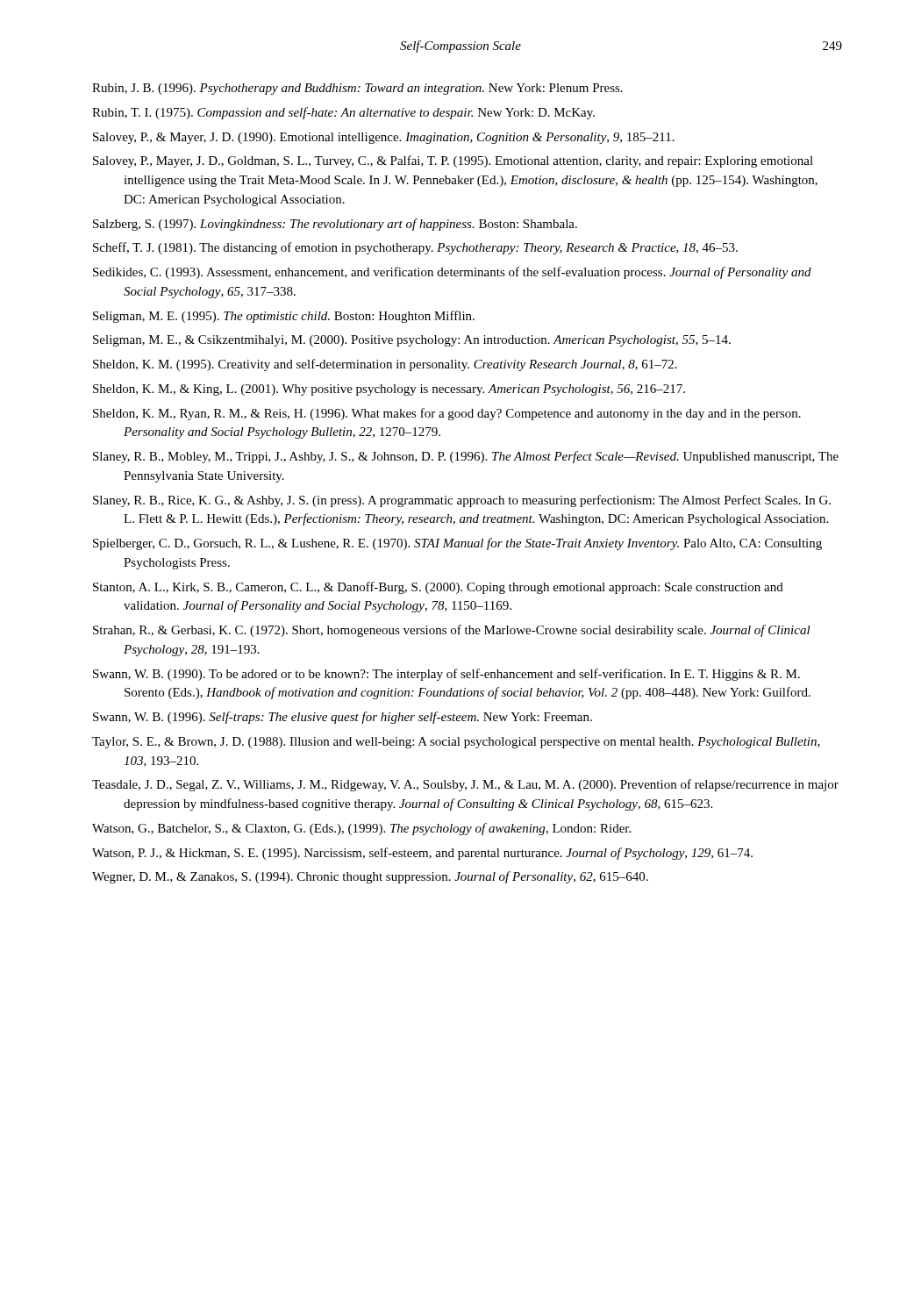Image resolution: width=921 pixels, height=1316 pixels.
Task: Where is the passage that starts "Watson, G., Batchelor, S., & Claxton, G. (Eds.),"?
Action: (362, 828)
